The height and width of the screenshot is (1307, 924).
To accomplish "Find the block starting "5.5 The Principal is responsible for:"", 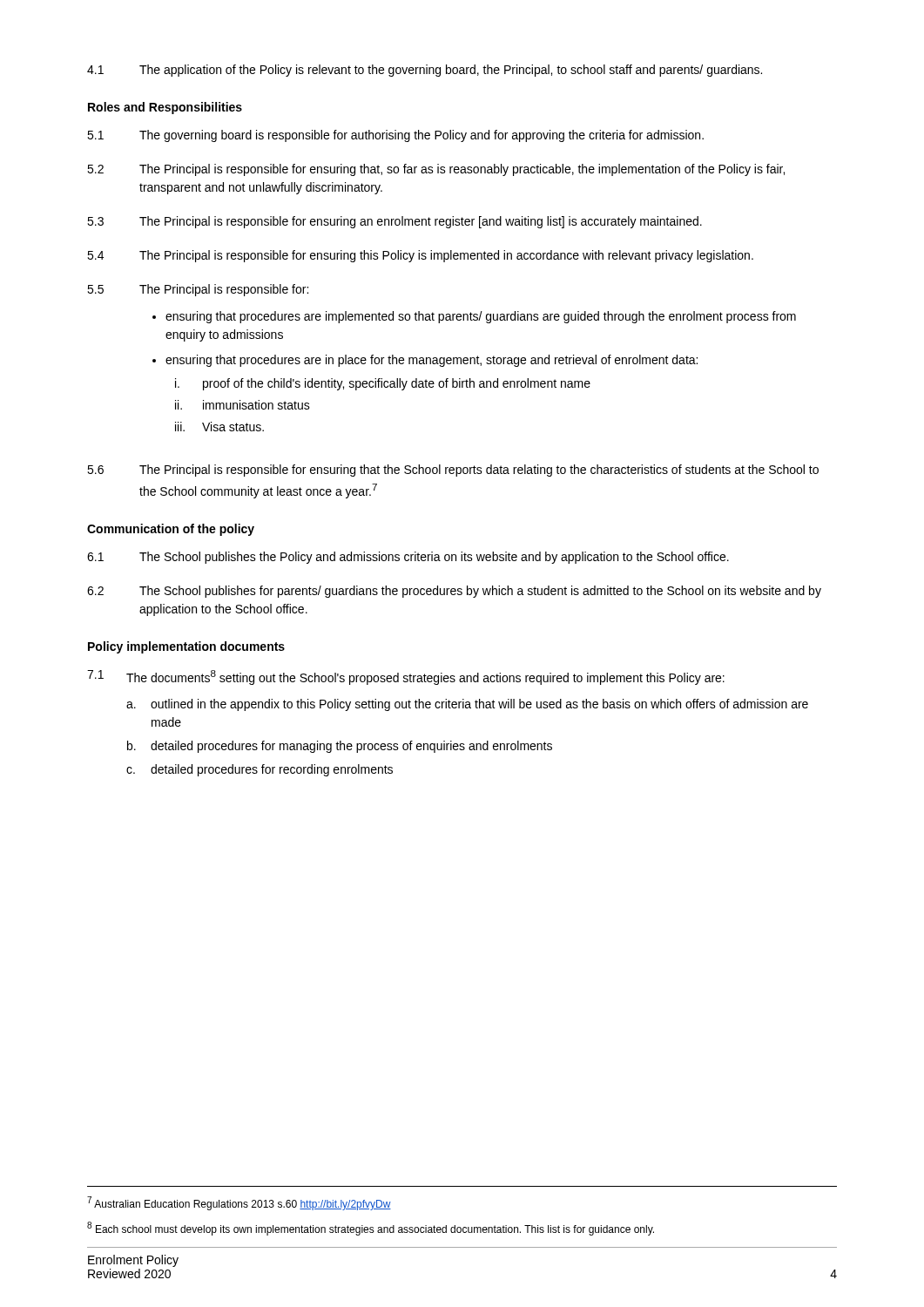I will (x=462, y=363).
